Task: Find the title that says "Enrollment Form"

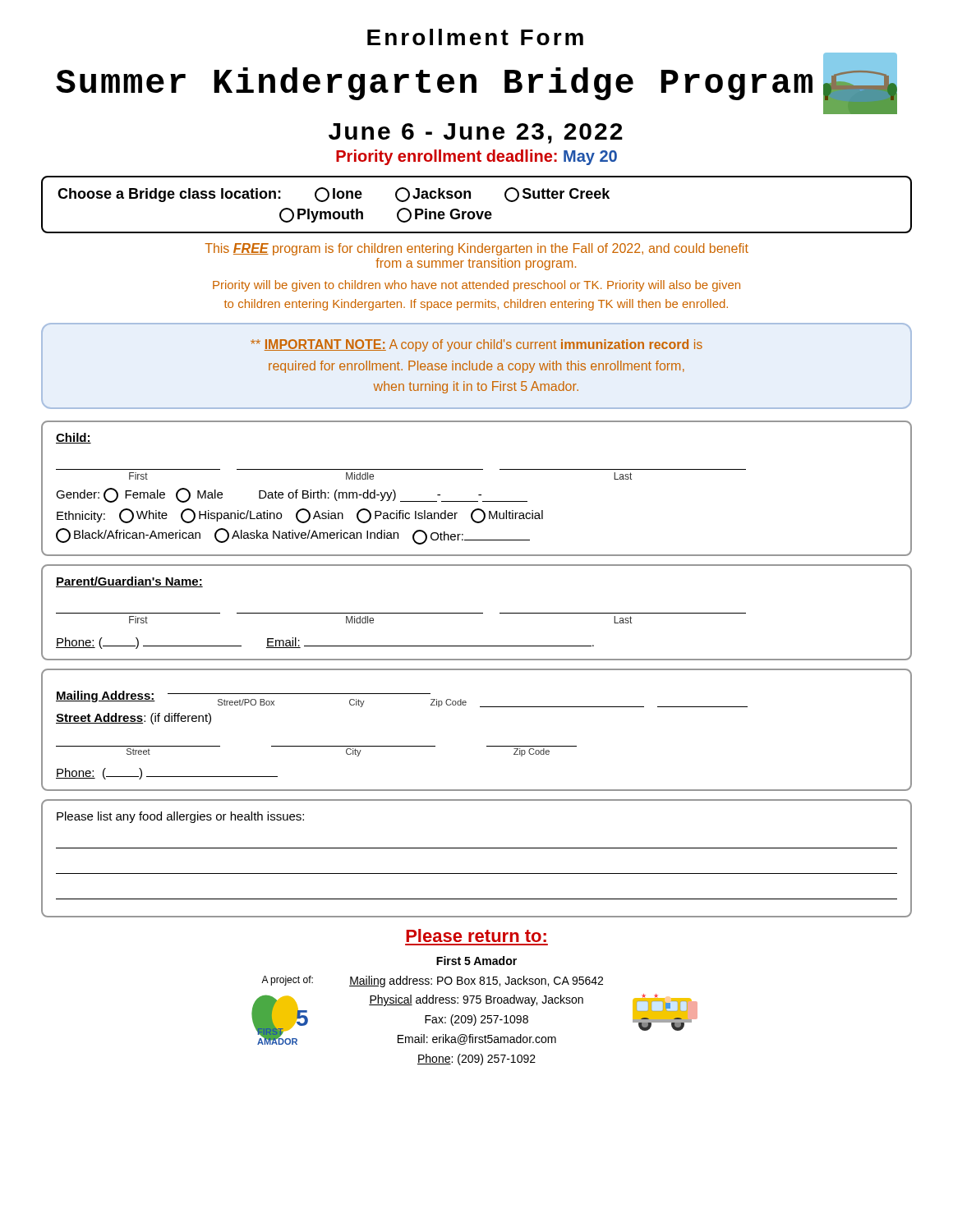Action: click(476, 38)
